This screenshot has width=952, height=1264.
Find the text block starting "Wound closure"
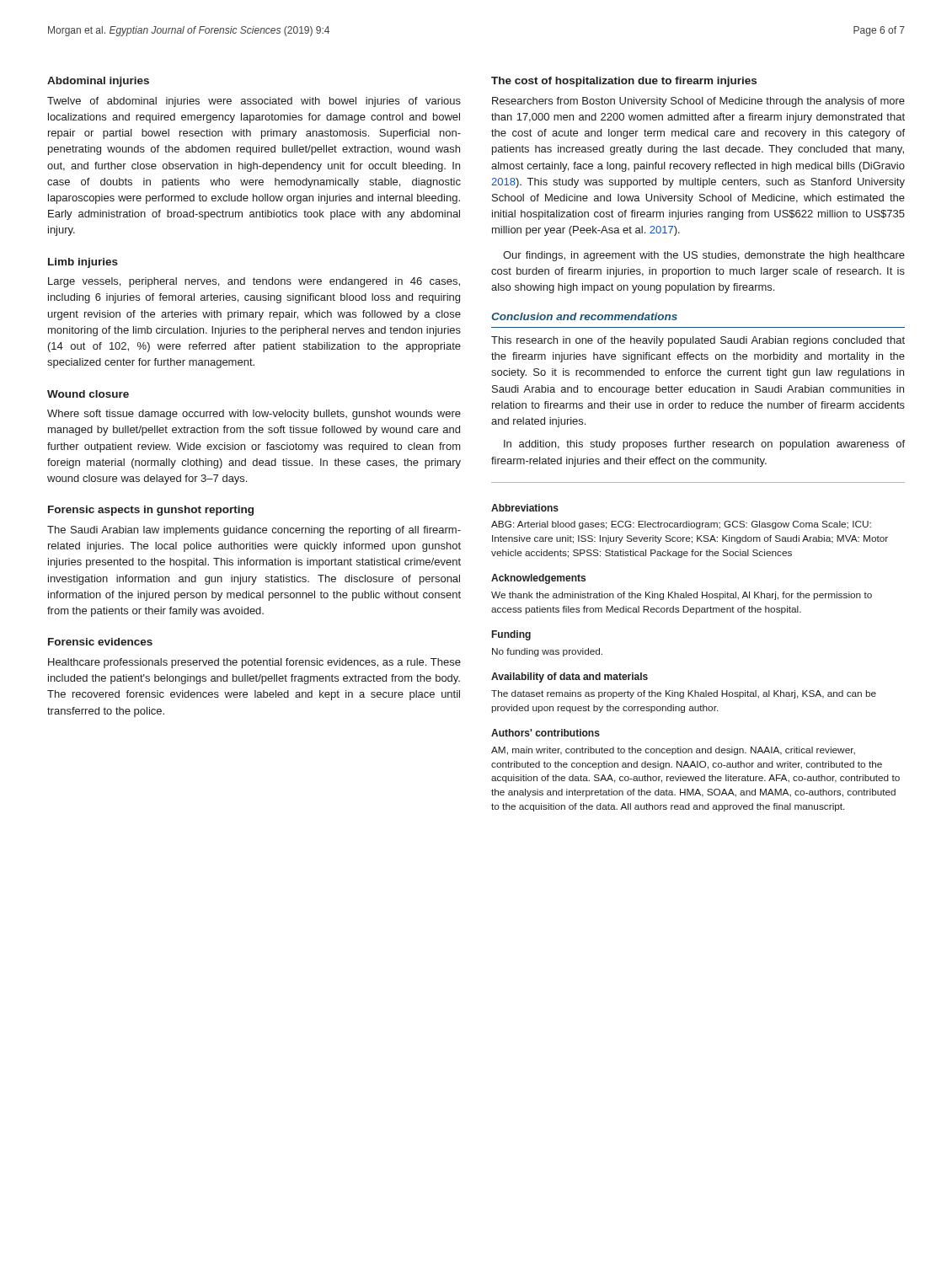tap(88, 394)
